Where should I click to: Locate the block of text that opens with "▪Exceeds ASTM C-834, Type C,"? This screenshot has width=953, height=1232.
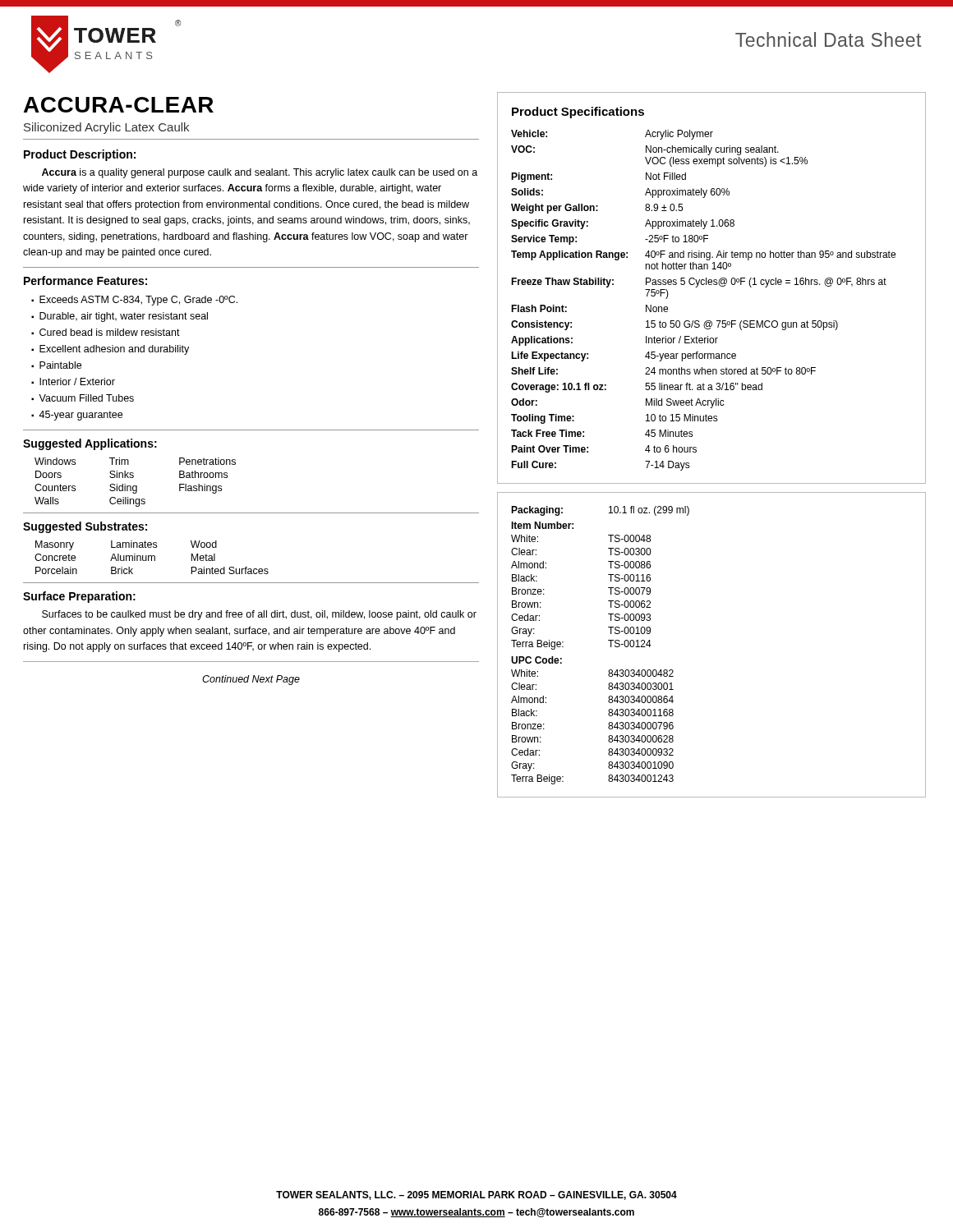coord(135,300)
